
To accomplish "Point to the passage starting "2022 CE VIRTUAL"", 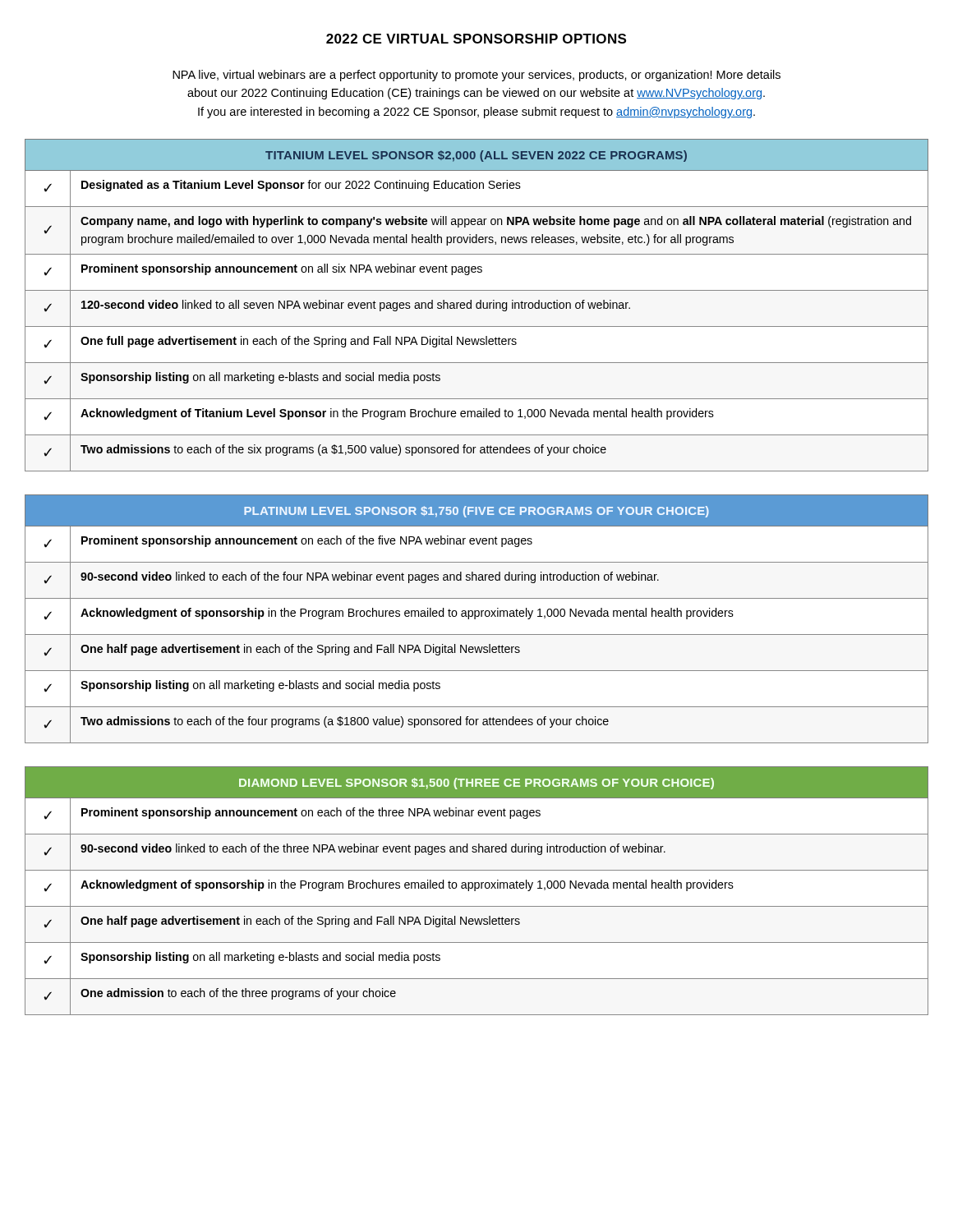I will coord(476,39).
